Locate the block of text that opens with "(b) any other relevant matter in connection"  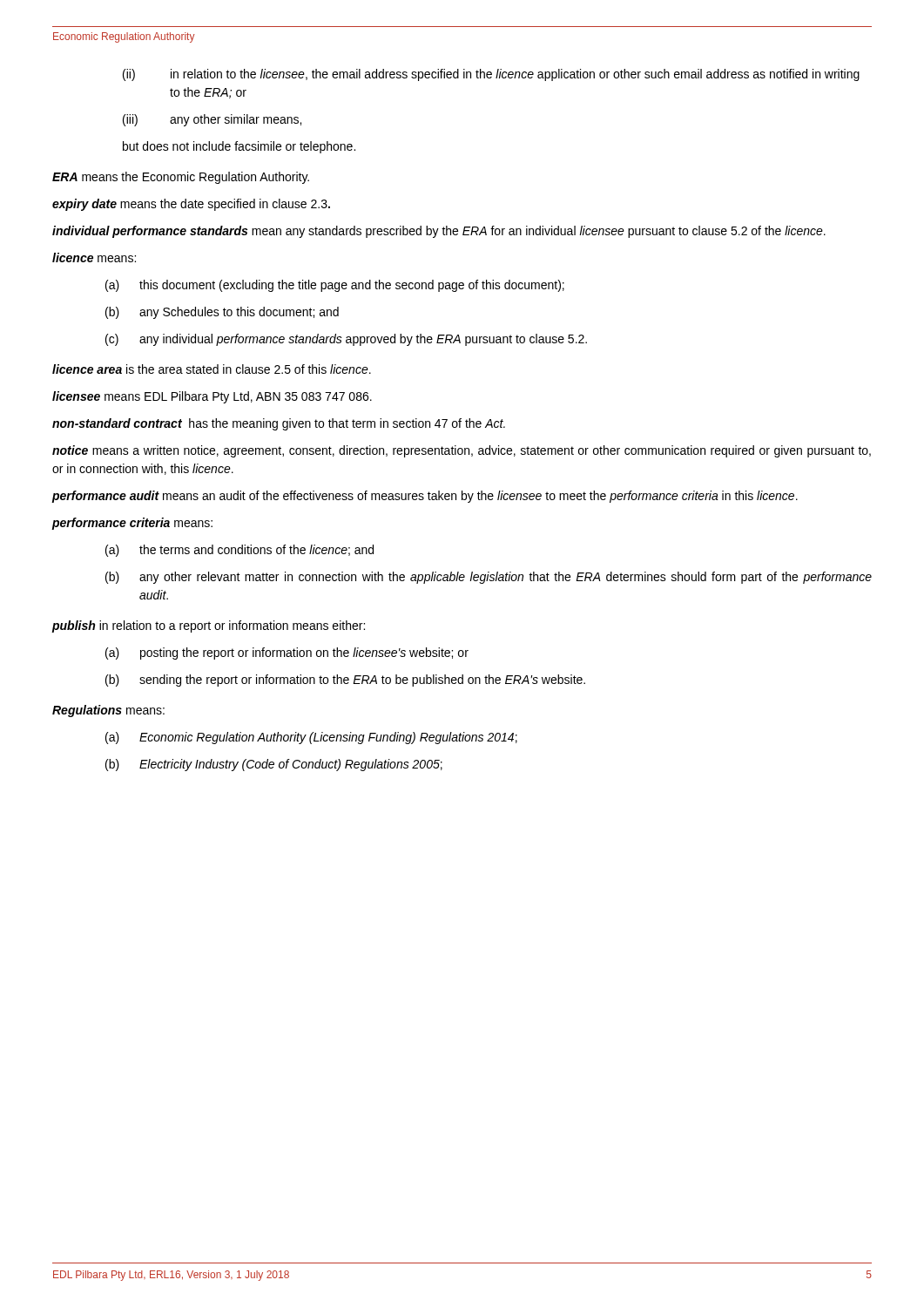click(x=488, y=586)
